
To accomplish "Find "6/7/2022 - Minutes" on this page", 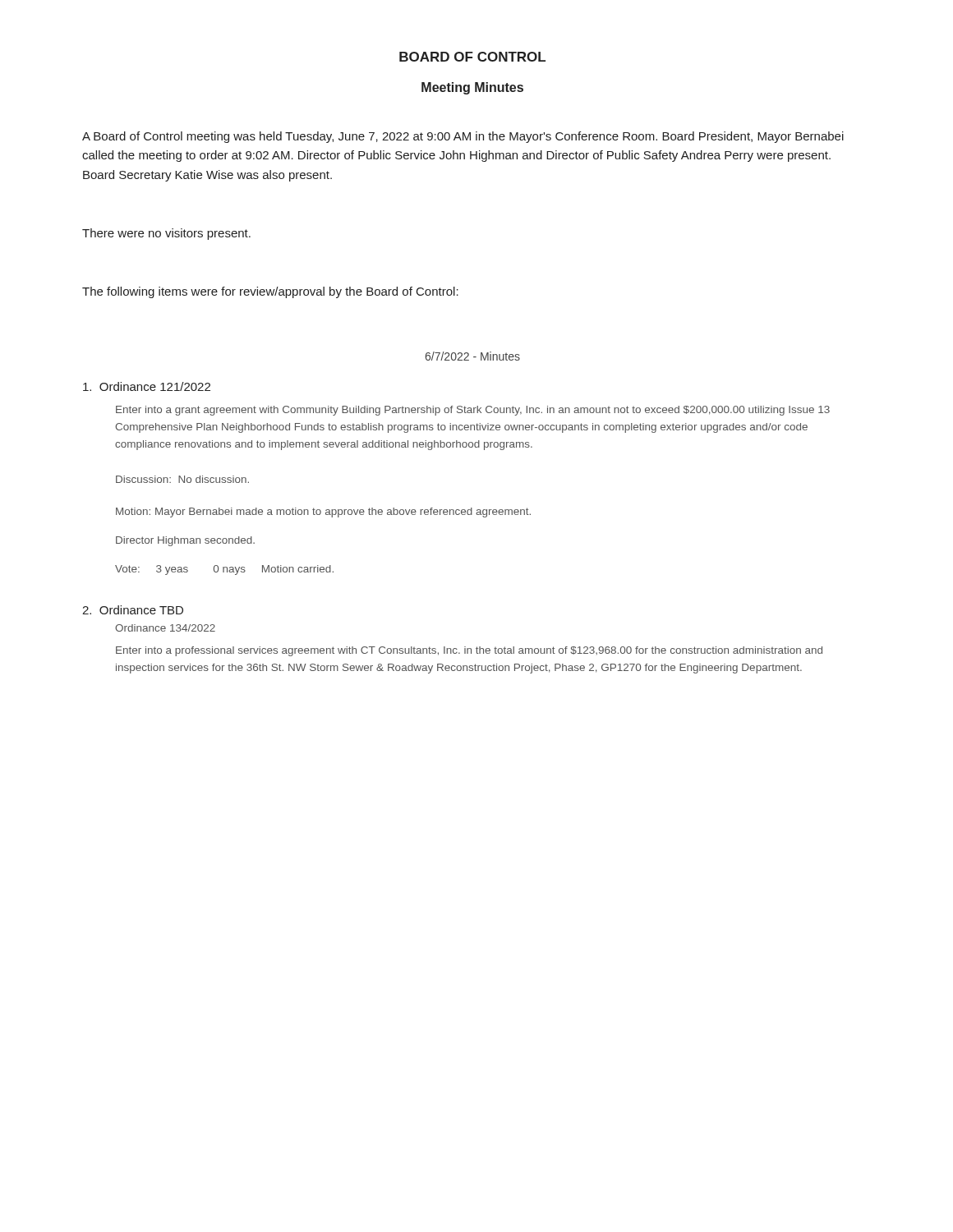I will 472,357.
